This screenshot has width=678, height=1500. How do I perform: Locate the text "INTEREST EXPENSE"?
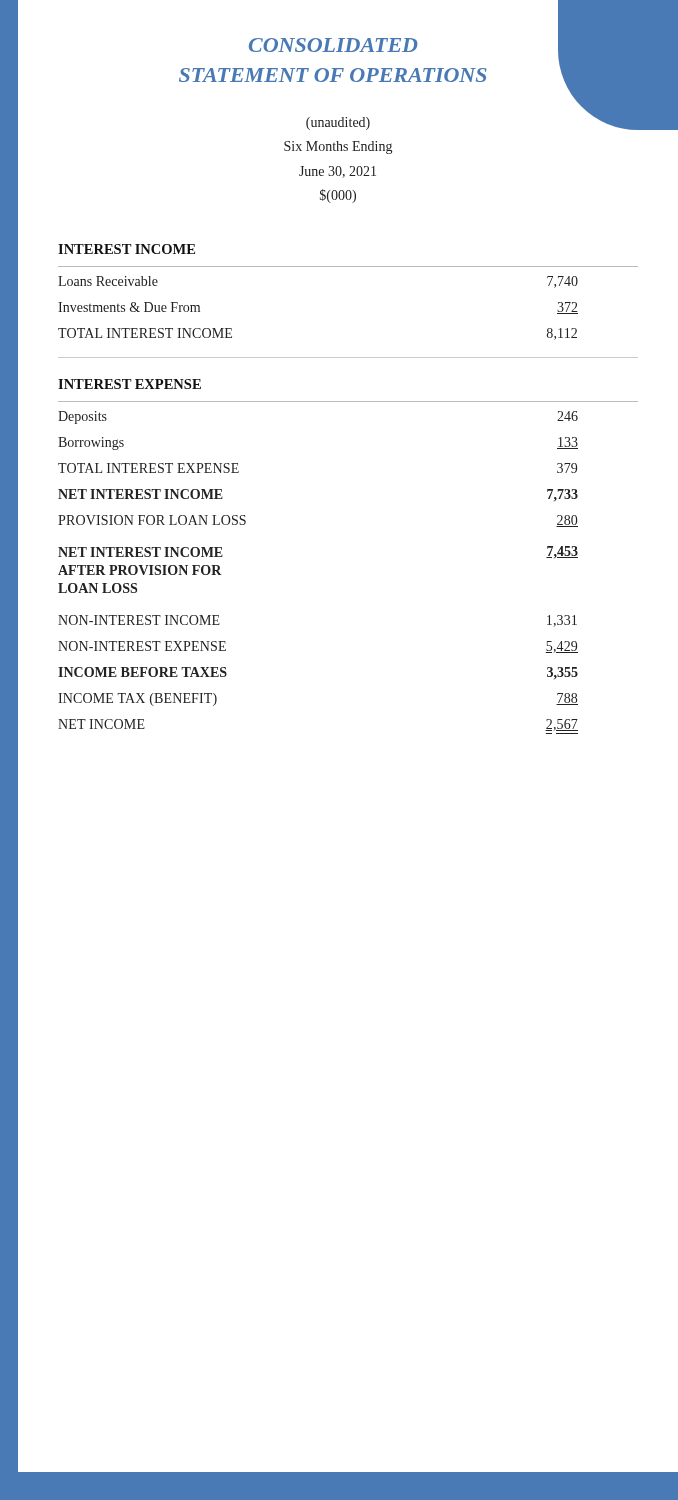click(x=130, y=384)
